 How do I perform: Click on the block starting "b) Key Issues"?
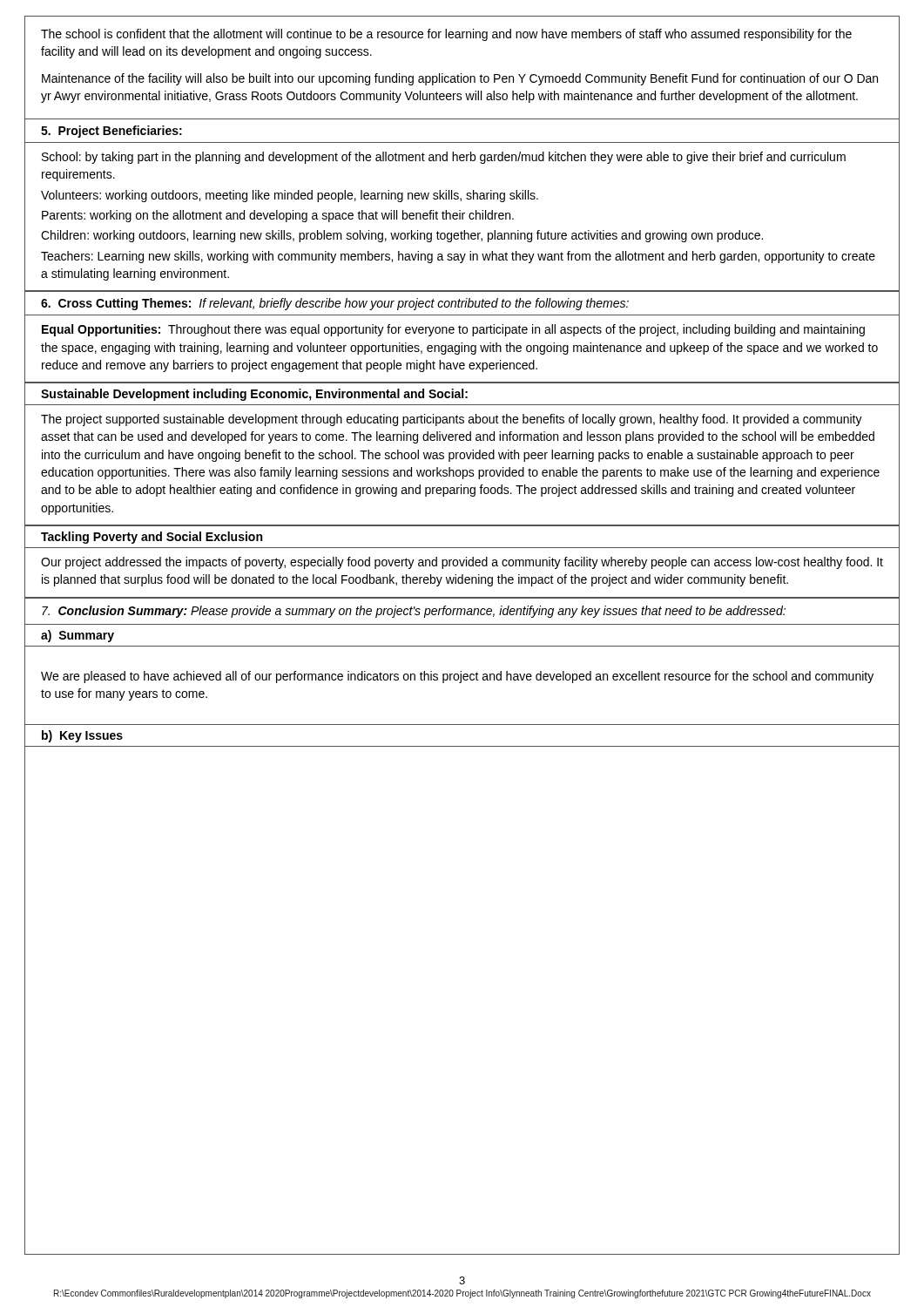click(x=82, y=735)
